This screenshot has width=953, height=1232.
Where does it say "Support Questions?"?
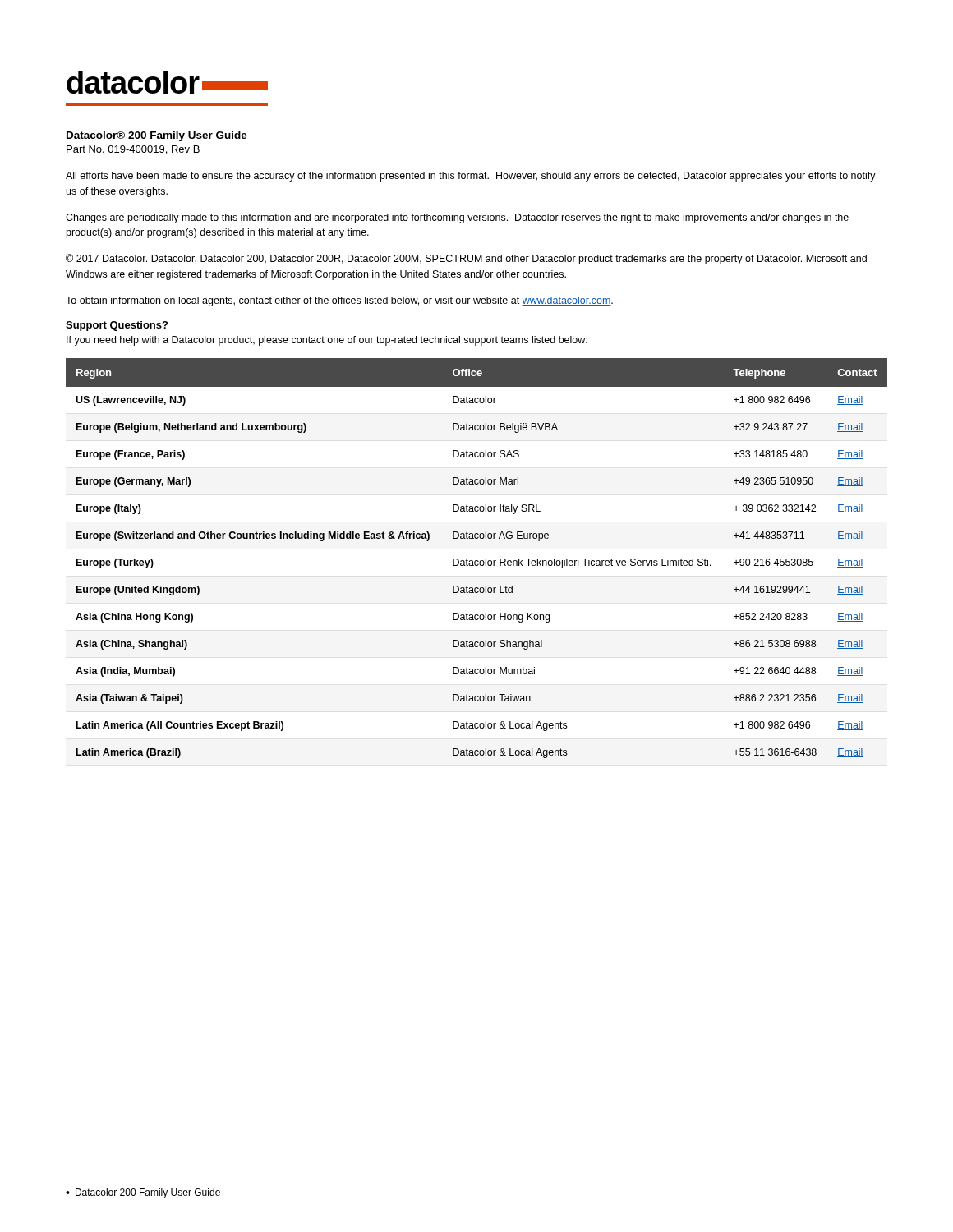pyautogui.click(x=117, y=325)
